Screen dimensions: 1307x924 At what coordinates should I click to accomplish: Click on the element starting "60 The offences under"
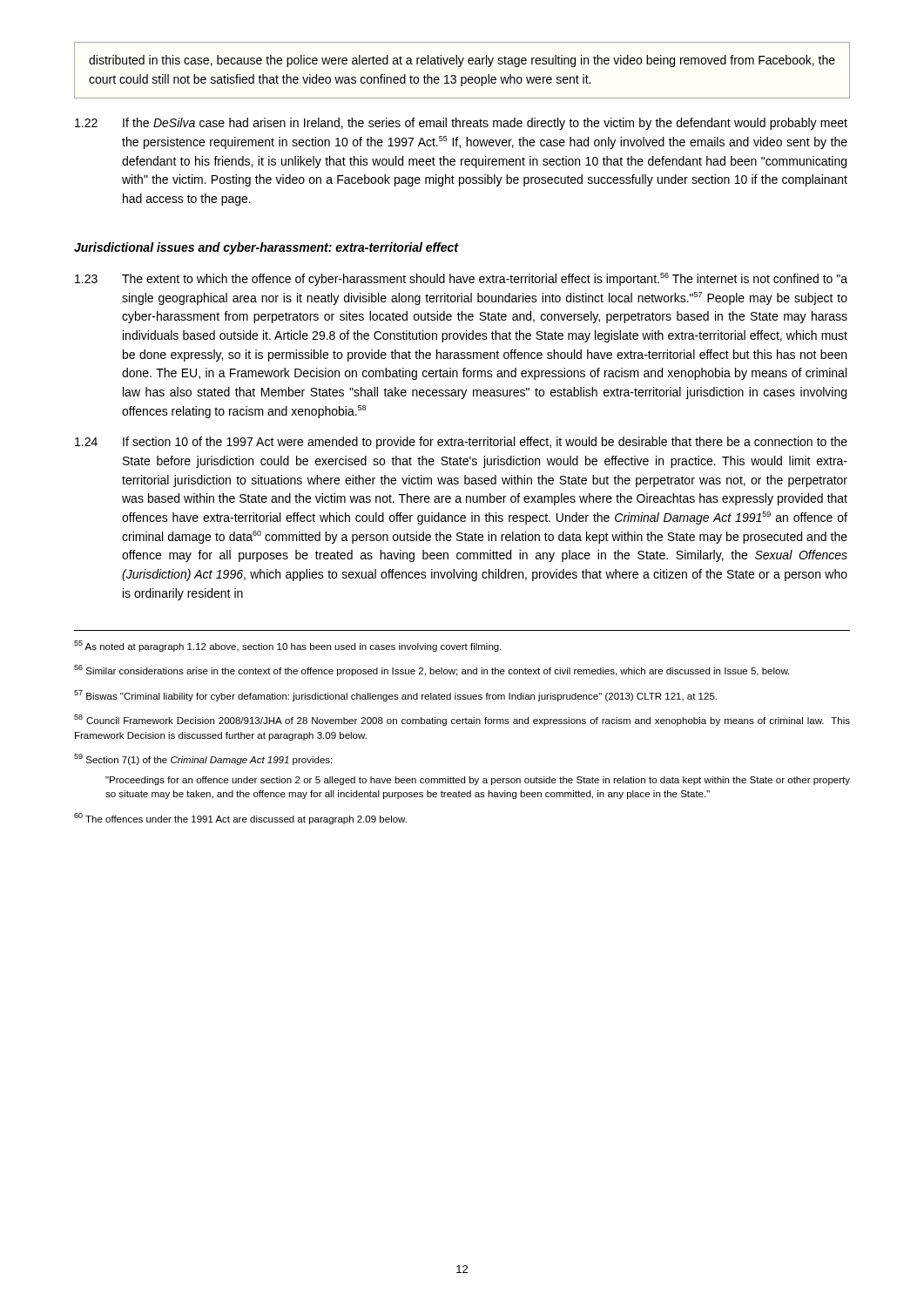[241, 818]
